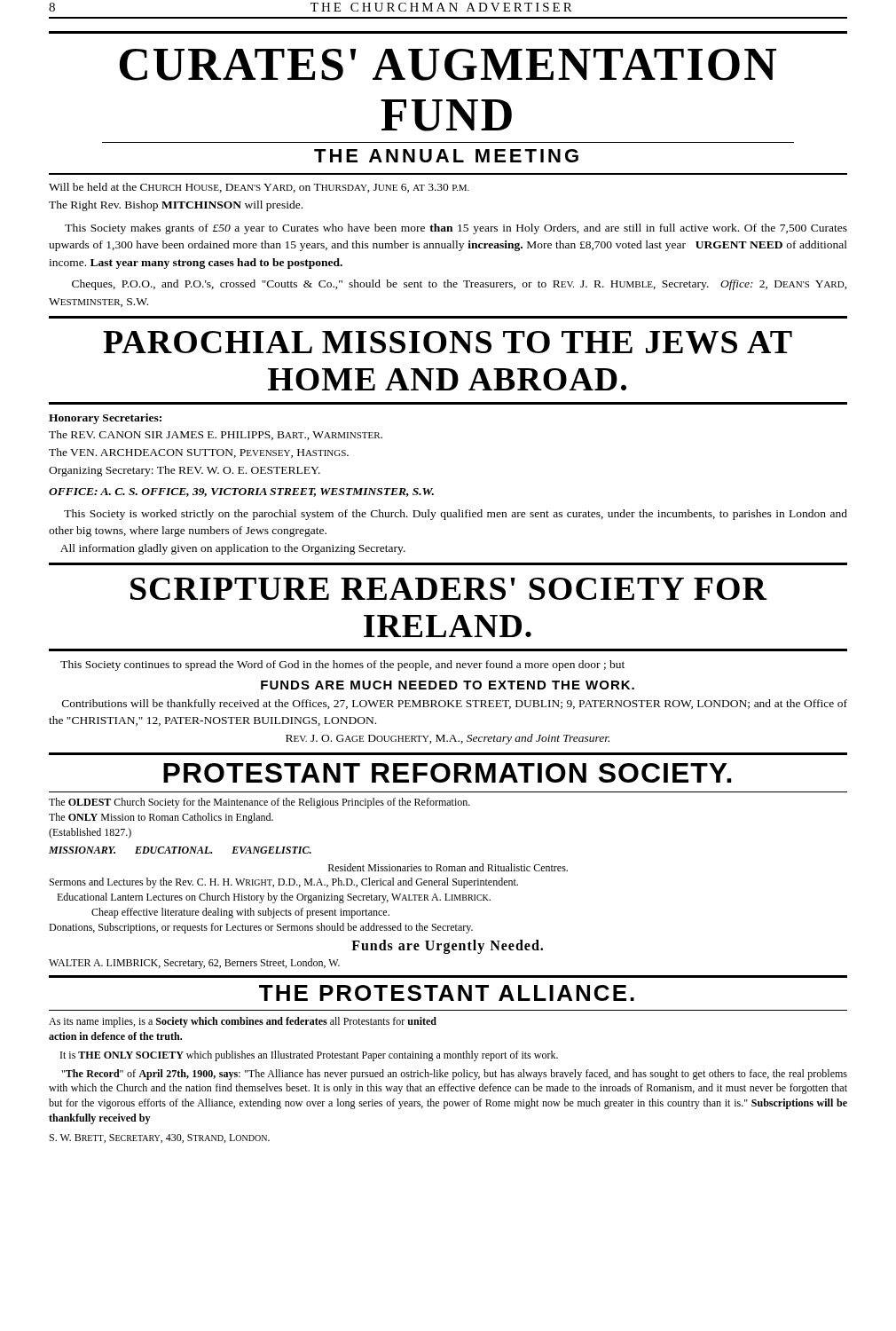Click on the text block that reads "S. W. BRETT, SECRETARY,"

(159, 1137)
